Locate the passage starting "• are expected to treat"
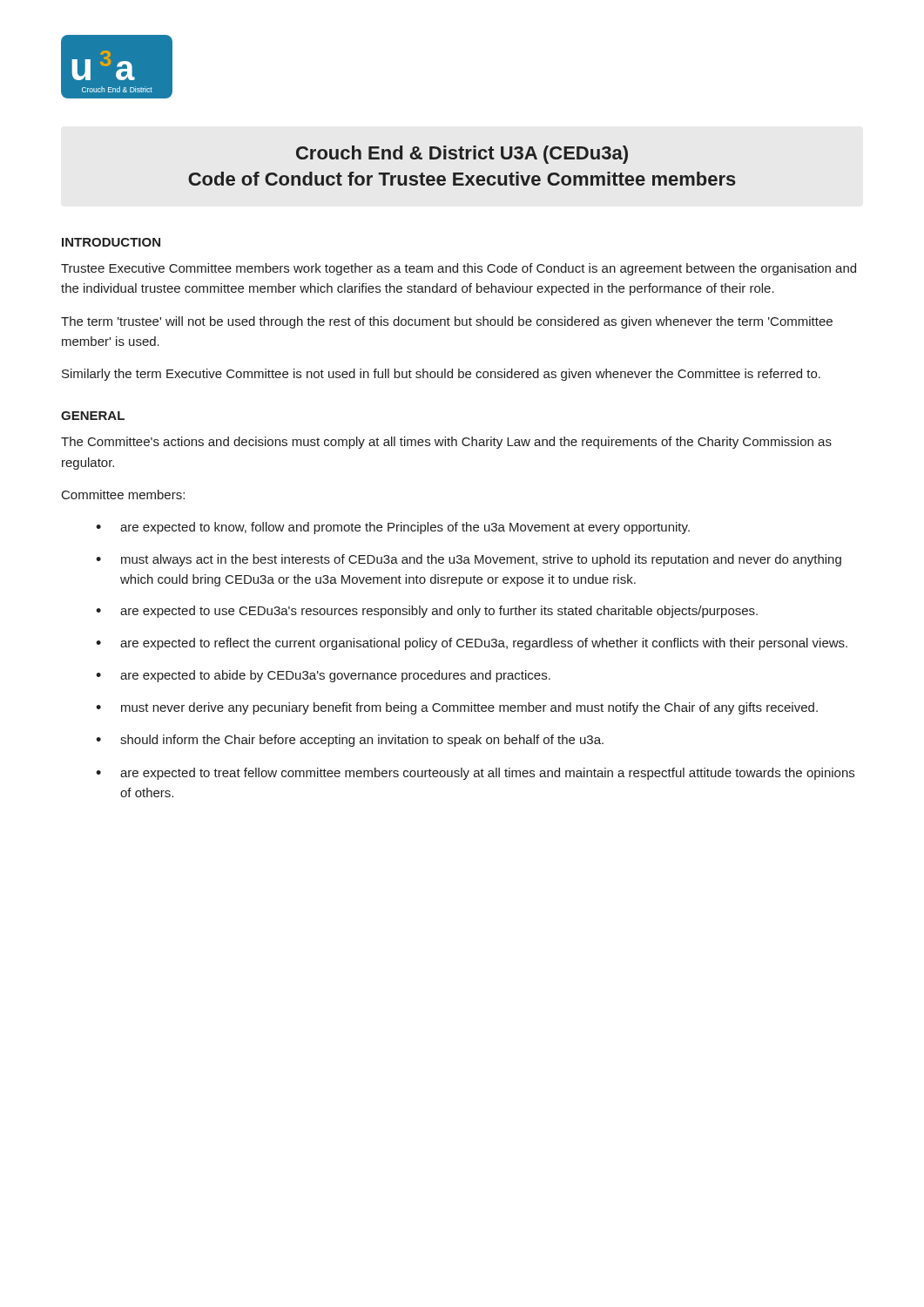This screenshot has width=924, height=1307. click(x=479, y=782)
